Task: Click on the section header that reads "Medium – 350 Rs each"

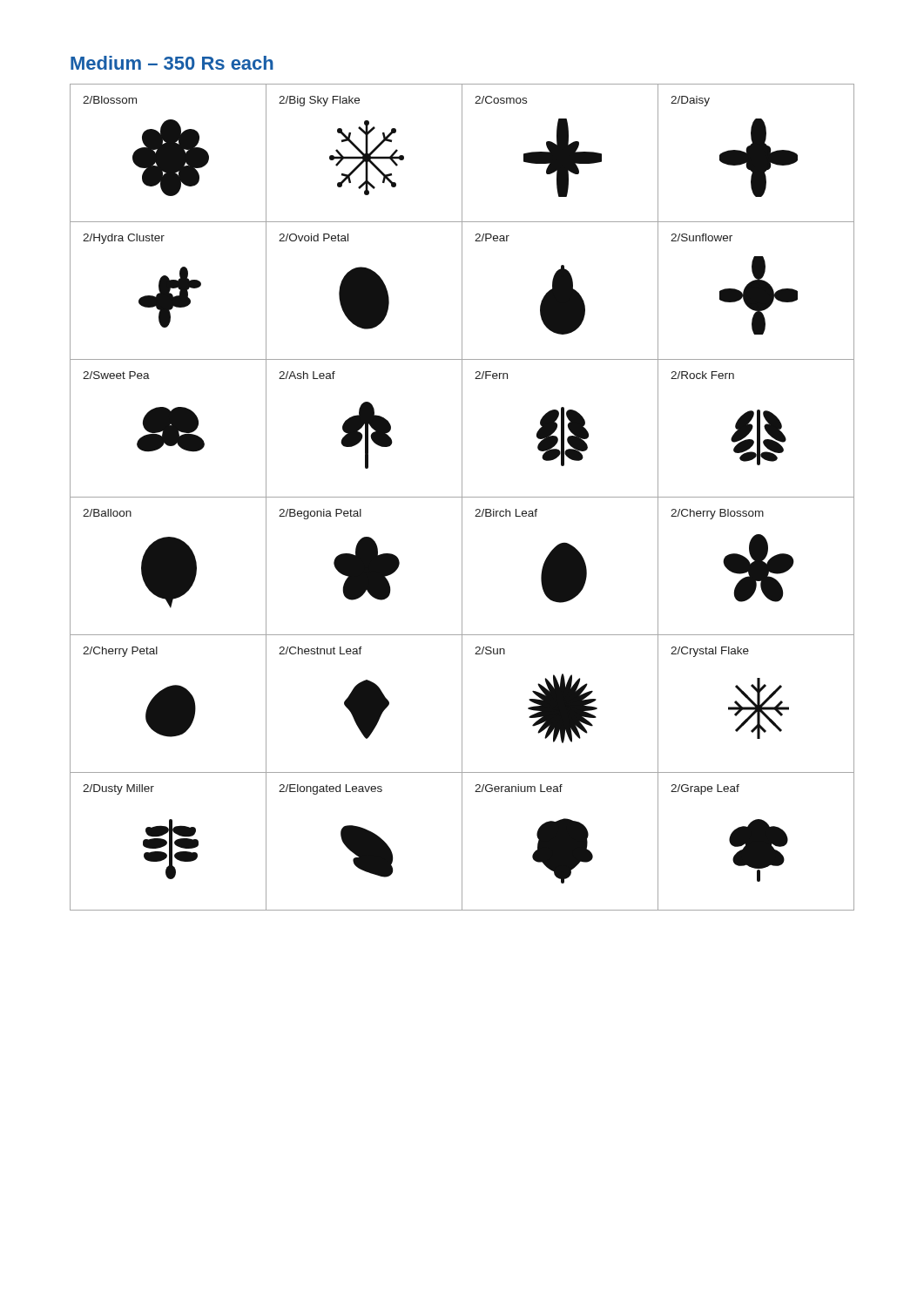Action: point(172,63)
